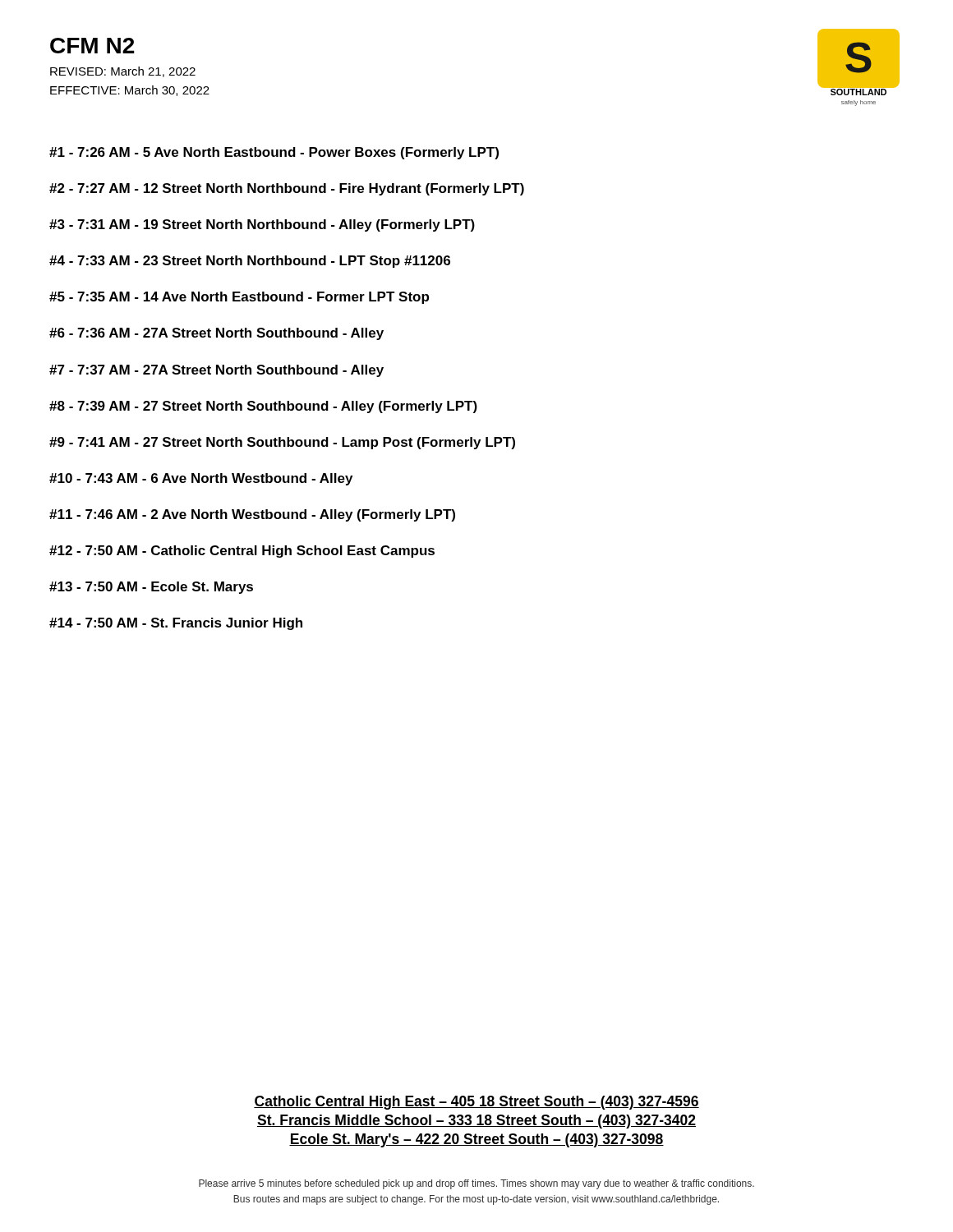Locate the block of text that opens with "#10 - 7:43 AM - 6 Ave North"
The image size is (953, 1232).
201,478
